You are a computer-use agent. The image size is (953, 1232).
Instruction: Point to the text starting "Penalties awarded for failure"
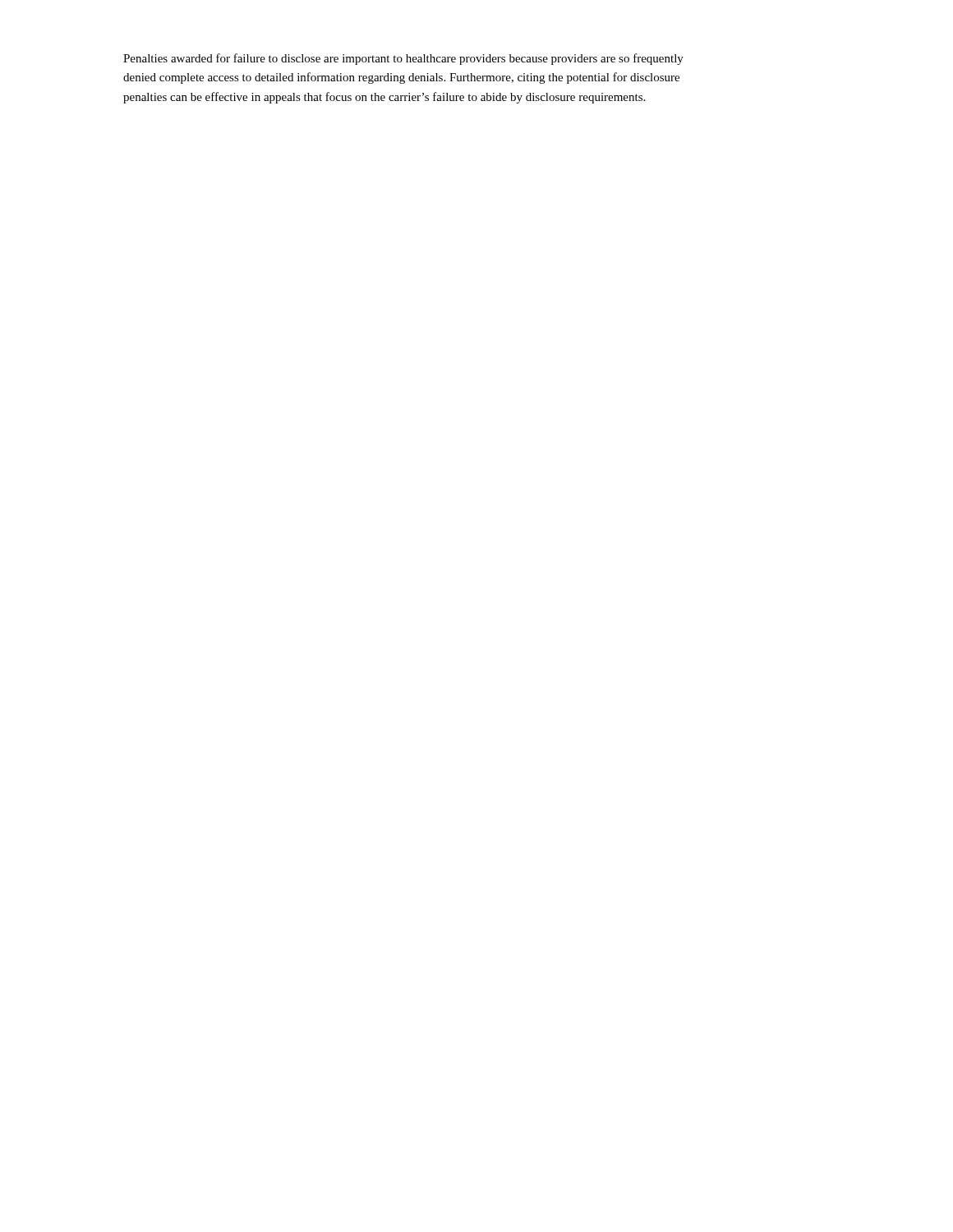403,77
